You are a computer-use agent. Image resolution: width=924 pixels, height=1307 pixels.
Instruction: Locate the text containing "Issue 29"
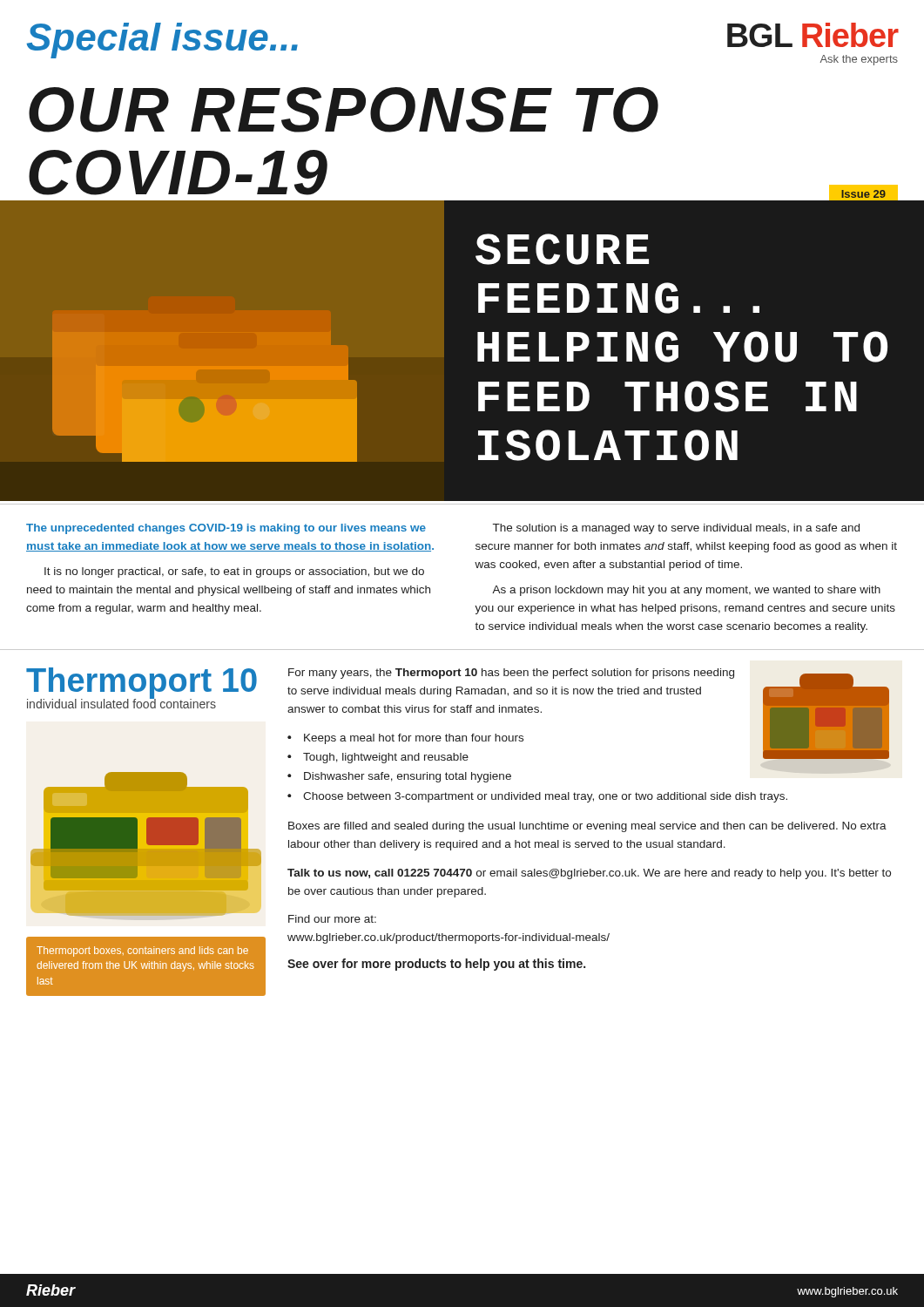pyautogui.click(x=863, y=194)
